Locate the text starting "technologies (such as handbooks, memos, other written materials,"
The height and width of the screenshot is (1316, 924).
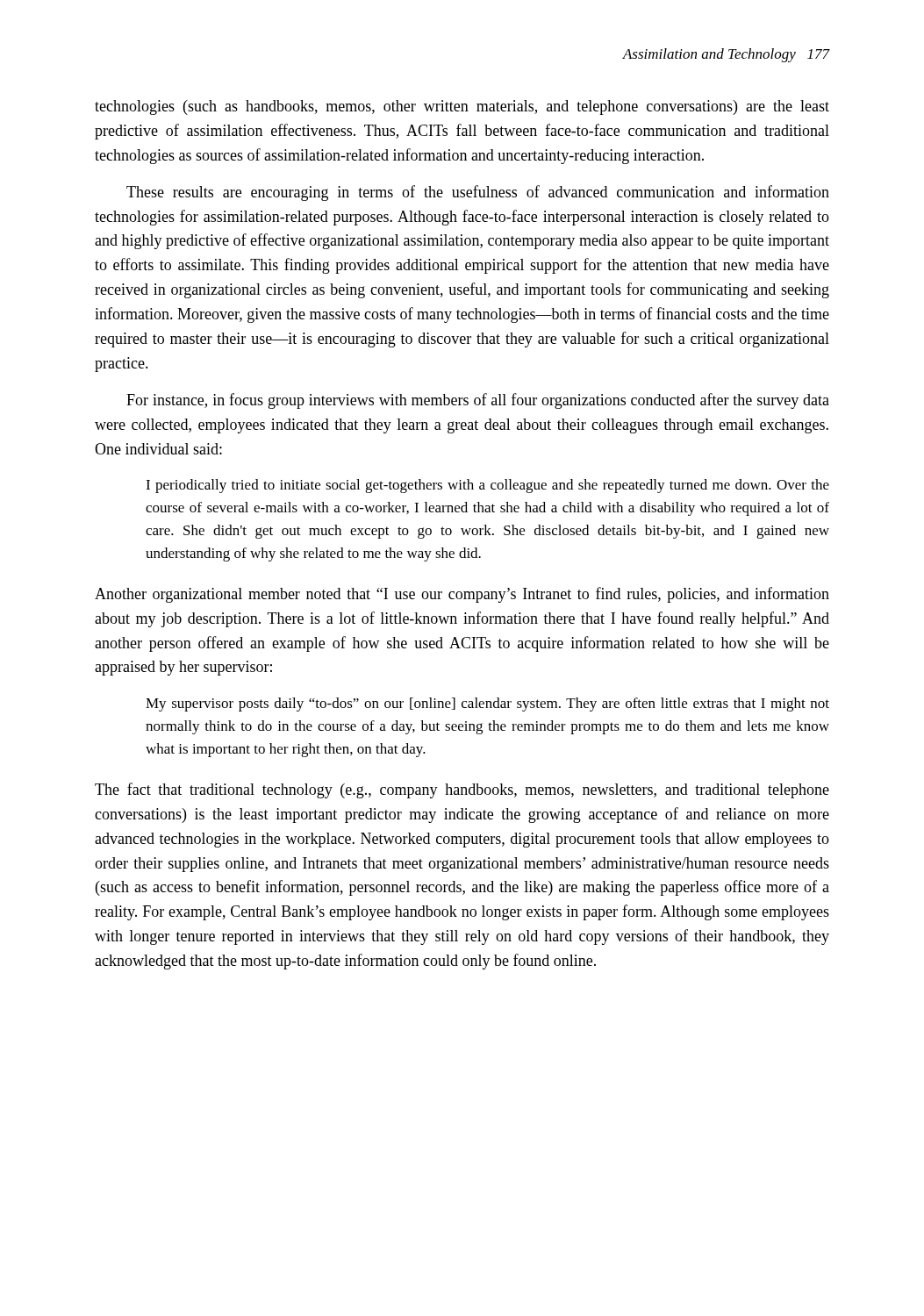click(x=462, y=131)
